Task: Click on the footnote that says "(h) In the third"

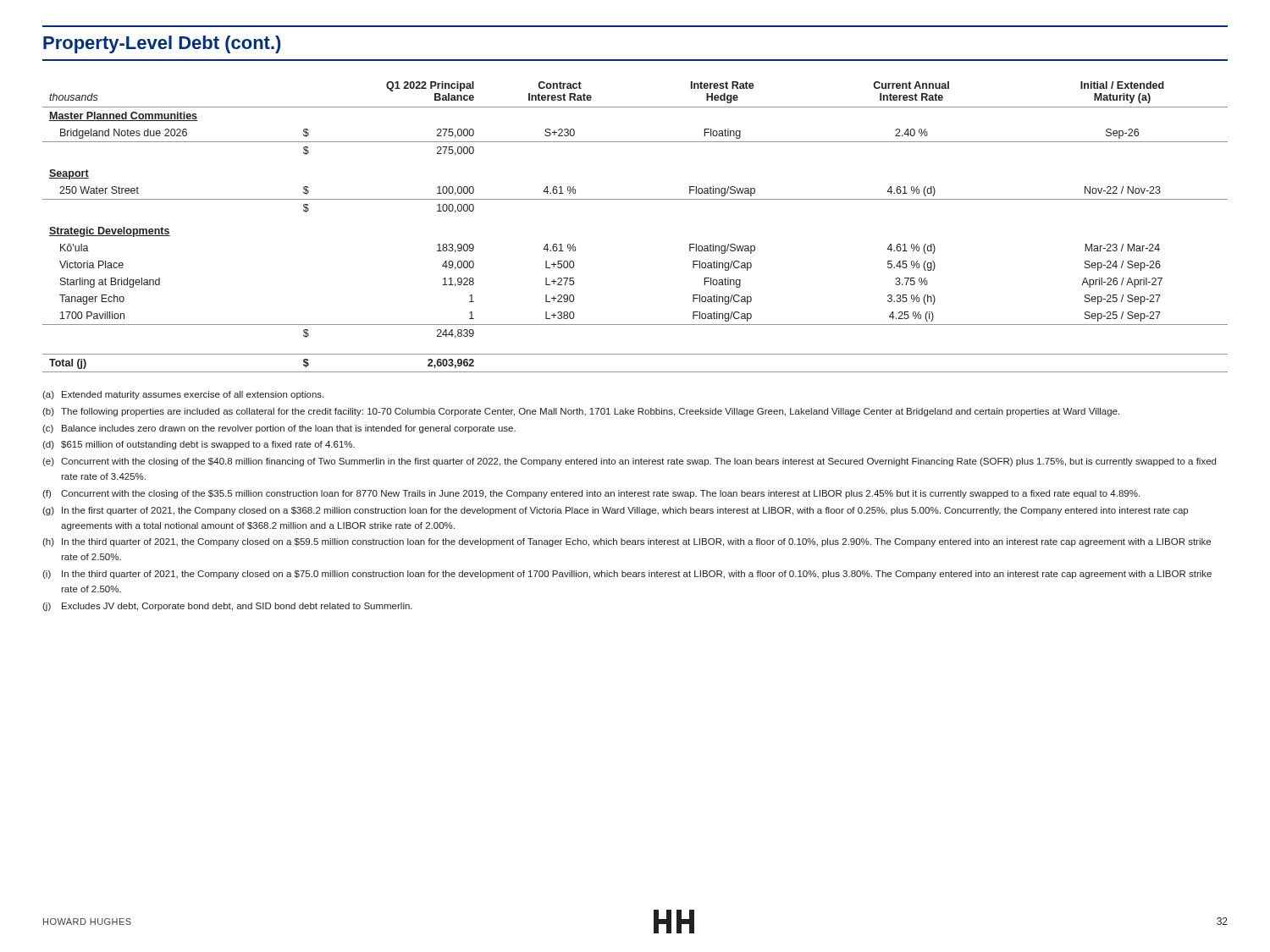Action: pyautogui.click(x=635, y=550)
